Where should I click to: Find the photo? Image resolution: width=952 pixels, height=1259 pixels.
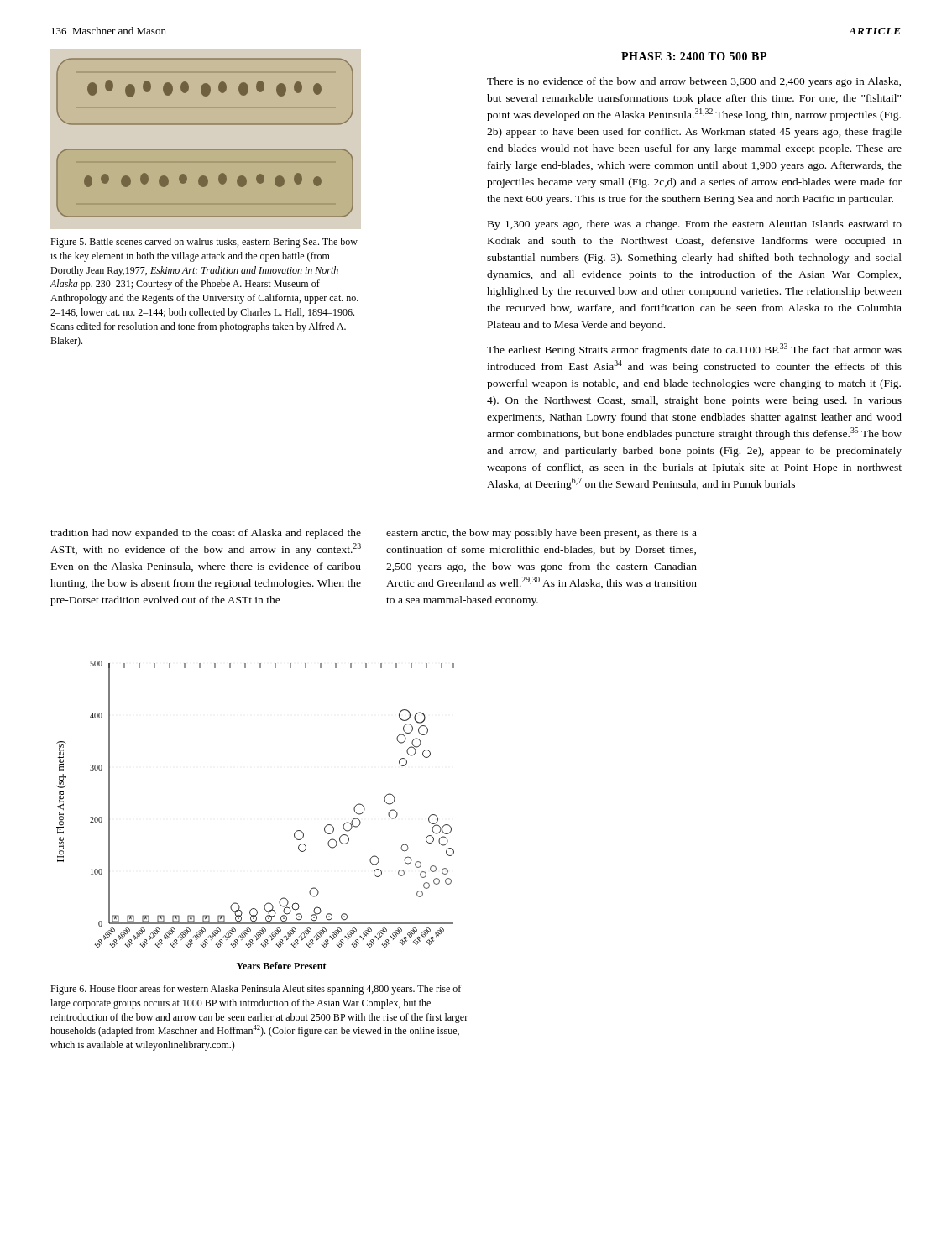coord(206,139)
